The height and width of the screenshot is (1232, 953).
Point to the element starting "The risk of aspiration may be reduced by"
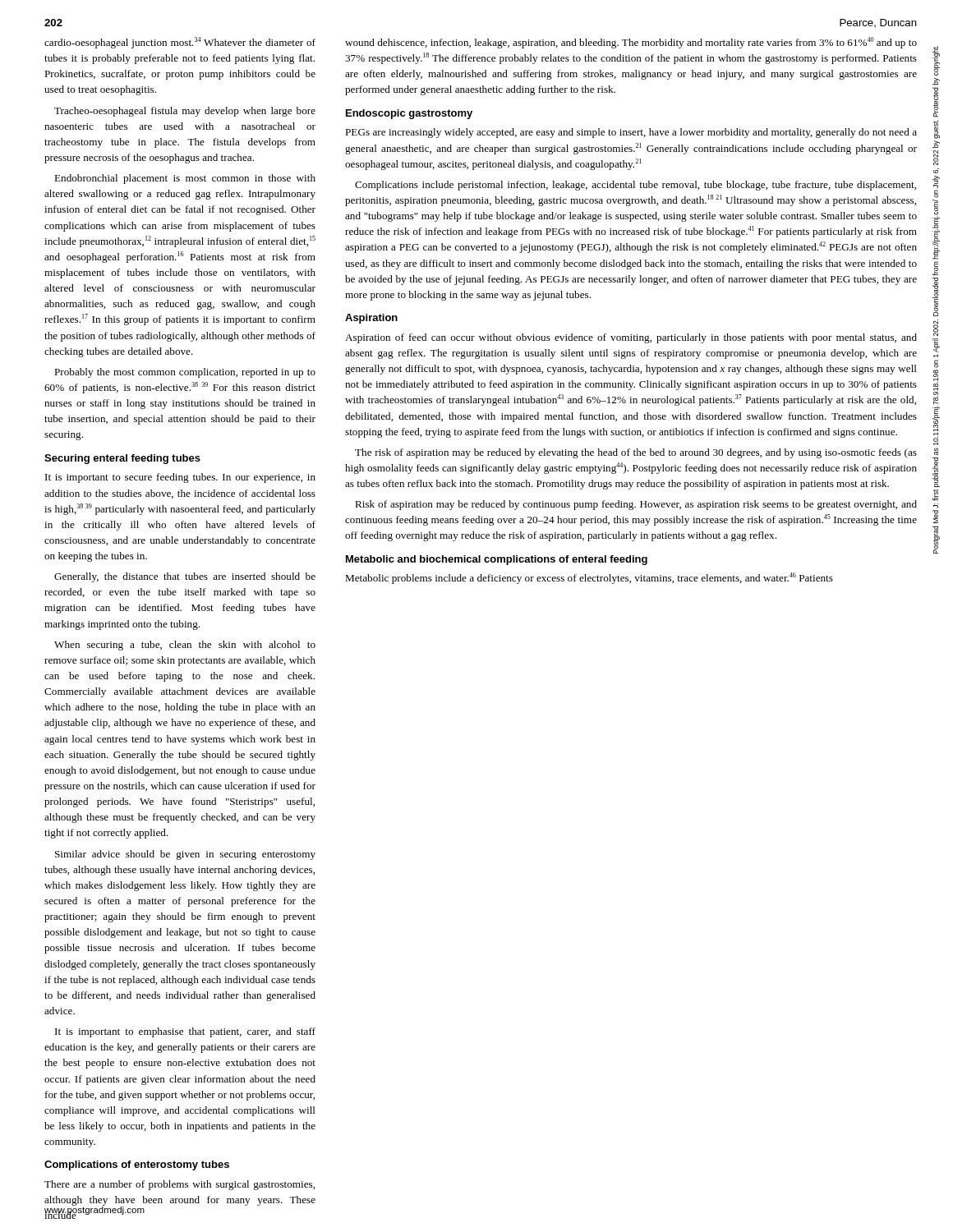631,468
